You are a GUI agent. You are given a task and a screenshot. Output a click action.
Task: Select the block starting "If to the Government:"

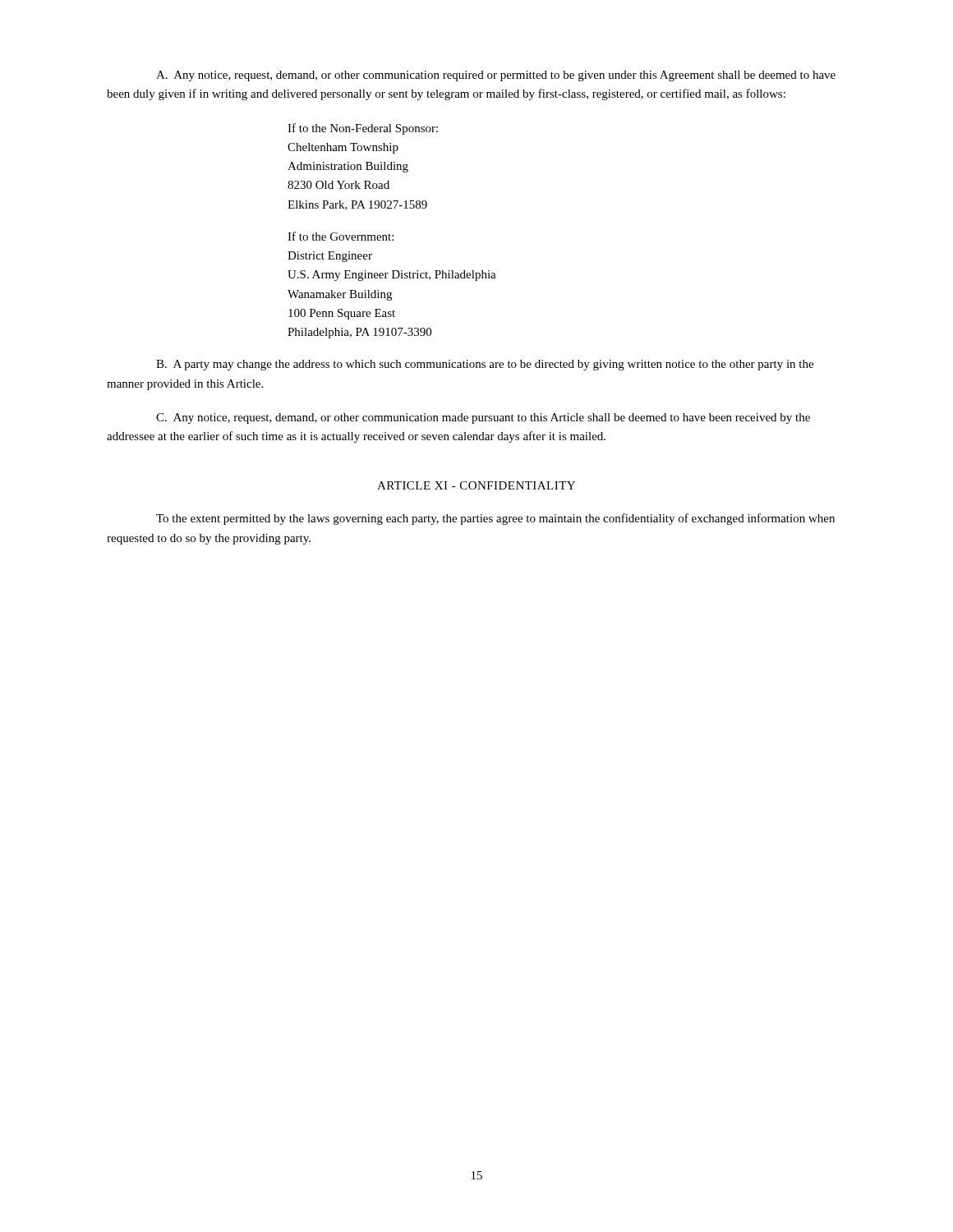click(392, 284)
